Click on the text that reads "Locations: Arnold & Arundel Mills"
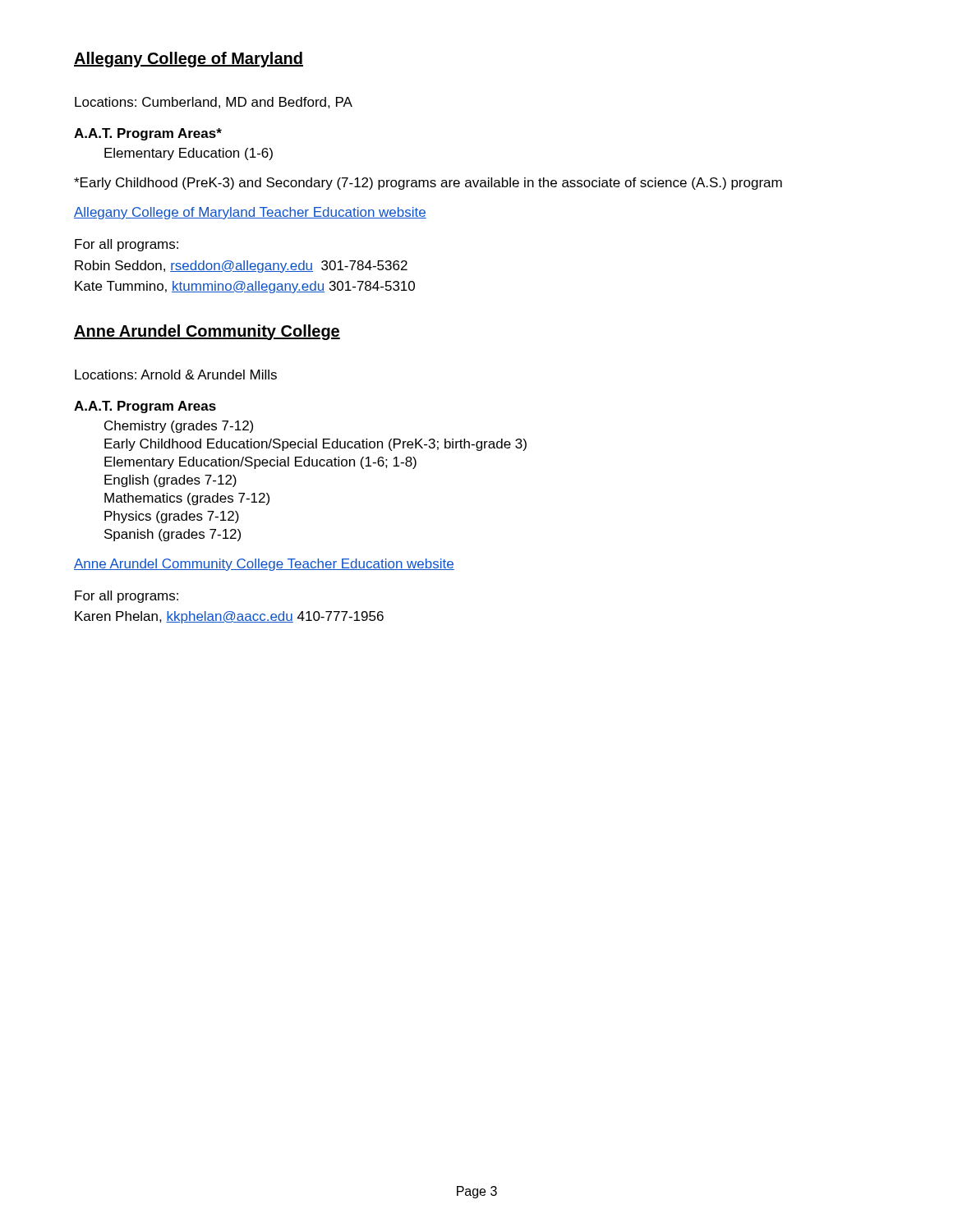 click(x=176, y=375)
